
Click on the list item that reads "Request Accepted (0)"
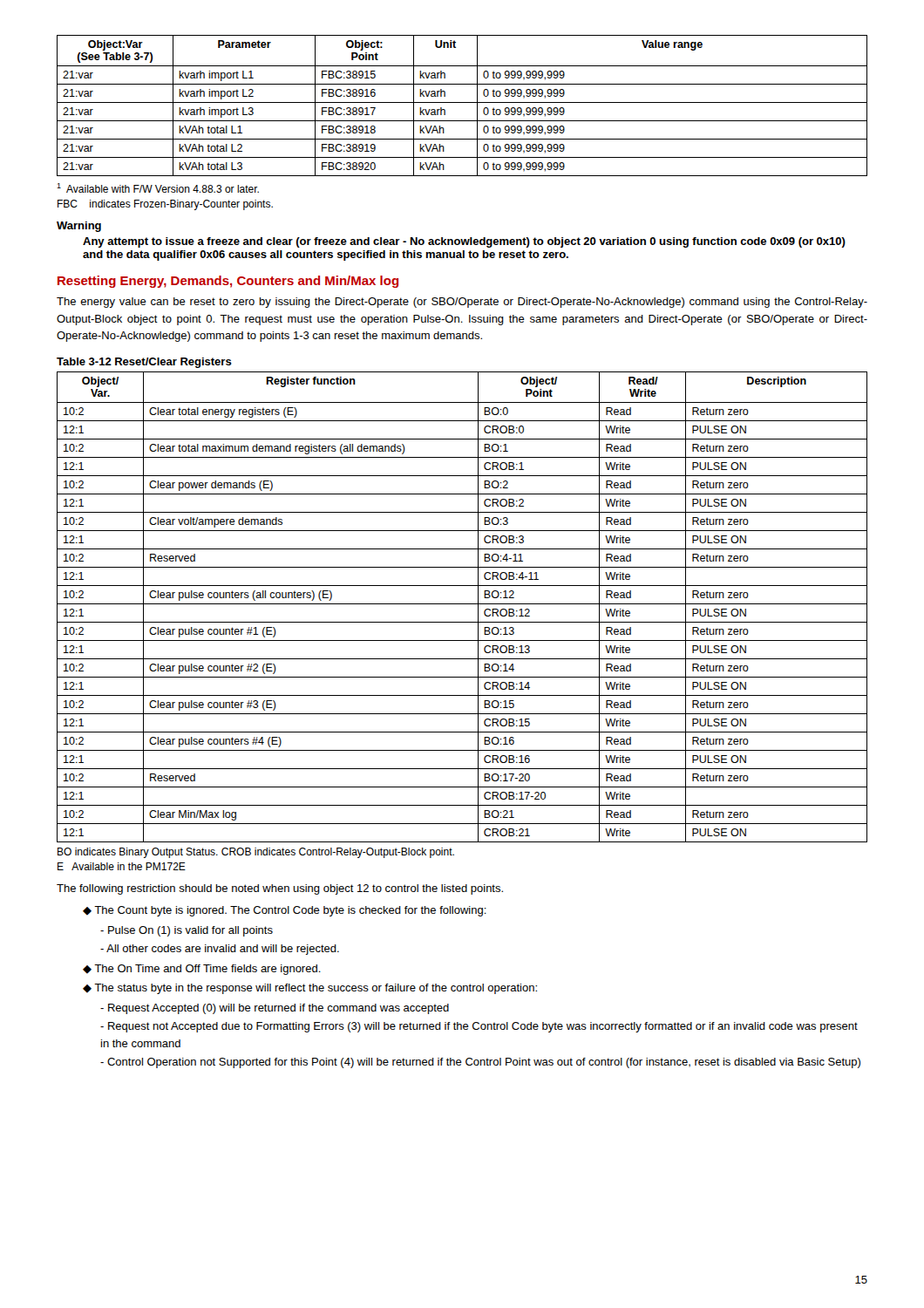(x=275, y=1007)
